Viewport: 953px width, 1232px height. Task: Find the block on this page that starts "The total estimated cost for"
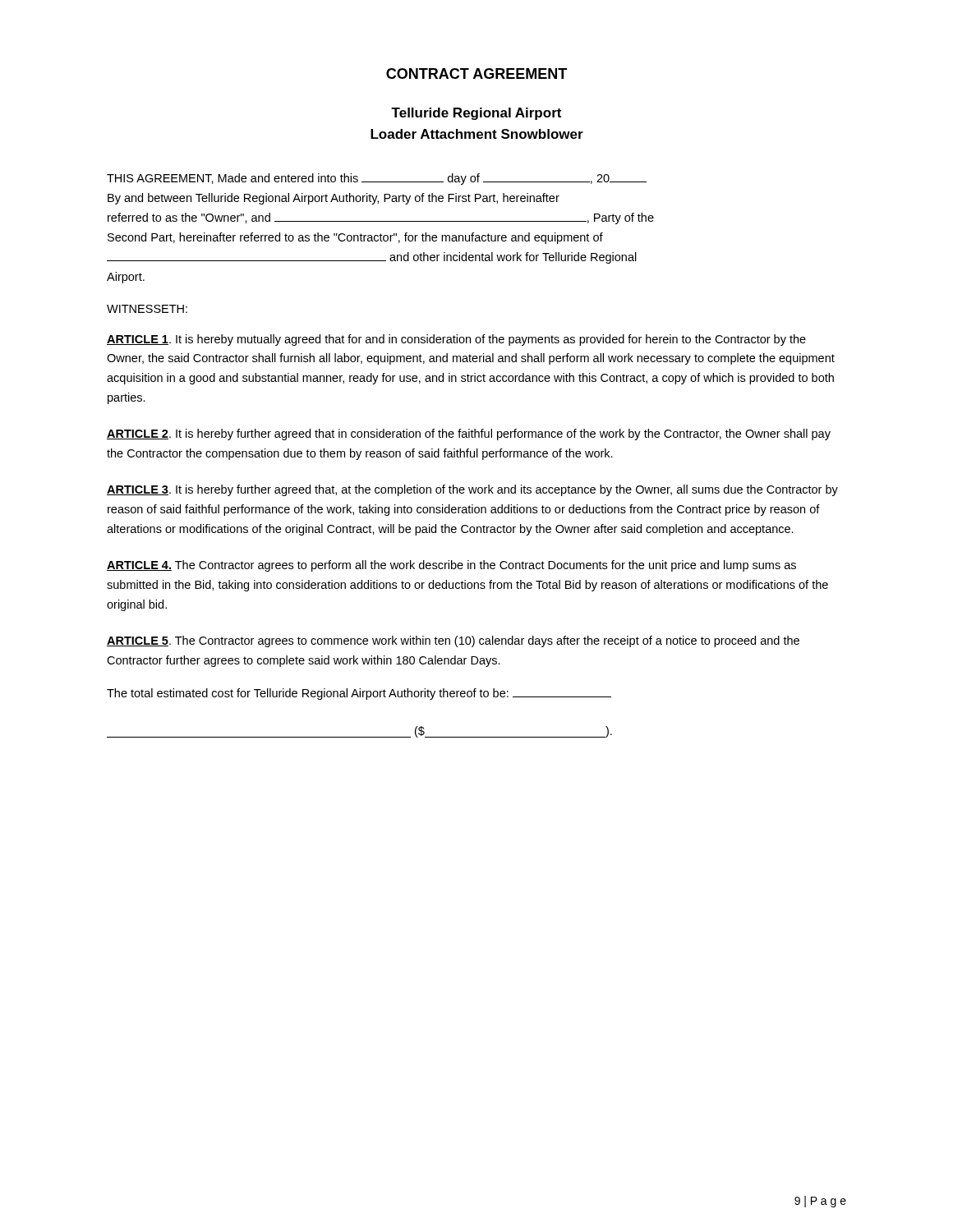click(x=359, y=694)
